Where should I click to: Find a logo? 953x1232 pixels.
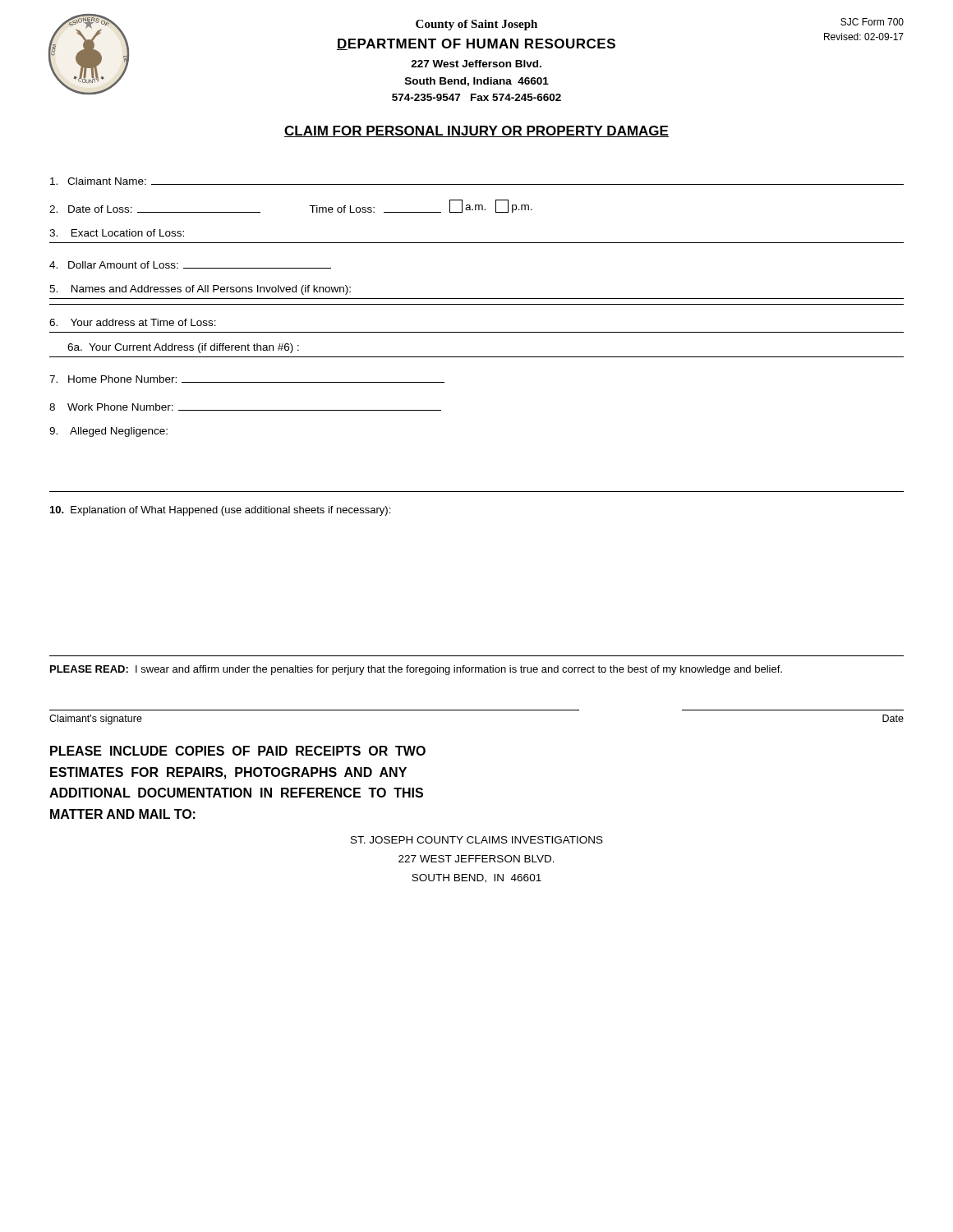tap(89, 54)
